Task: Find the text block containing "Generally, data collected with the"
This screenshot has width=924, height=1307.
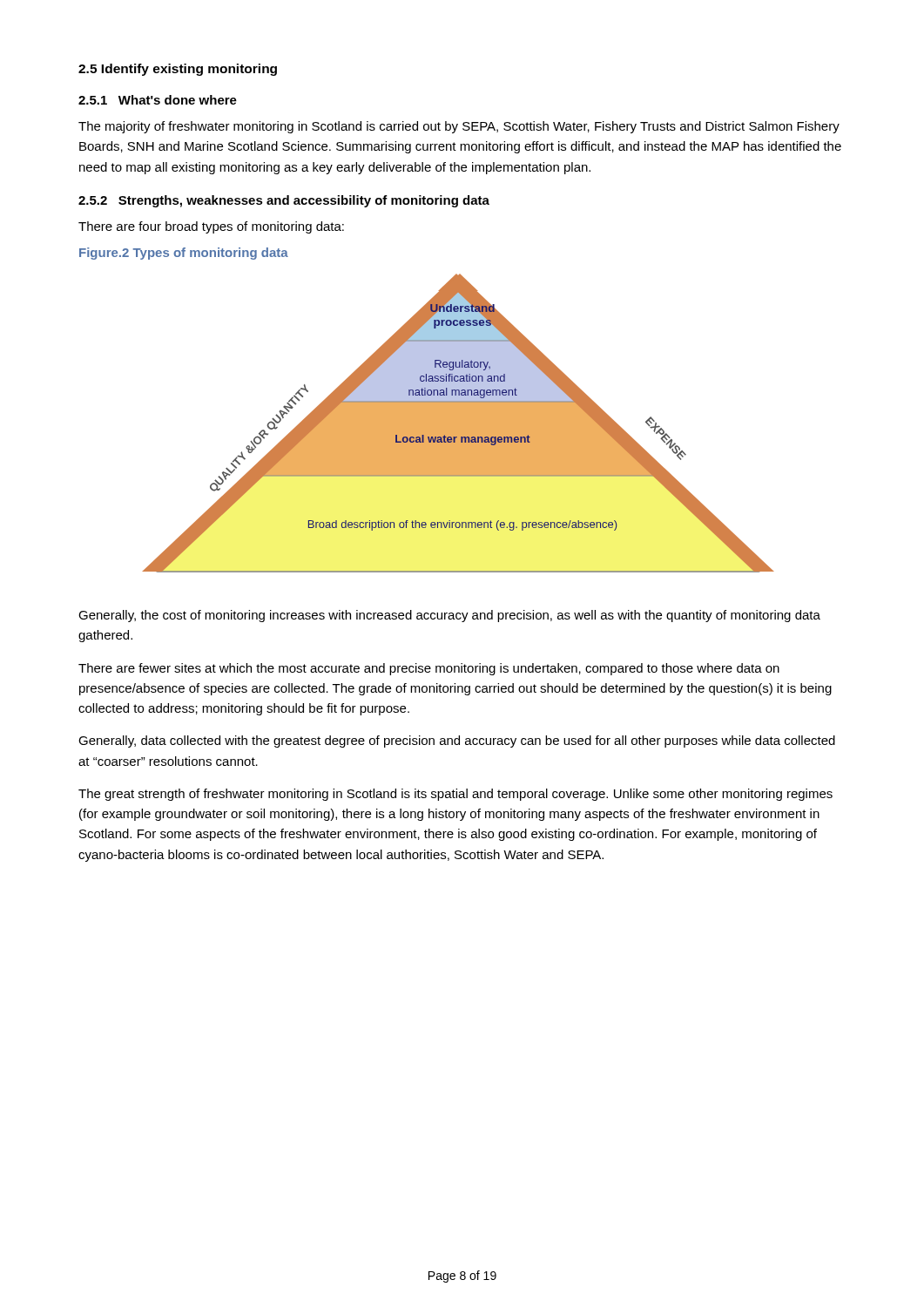Action: 457,751
